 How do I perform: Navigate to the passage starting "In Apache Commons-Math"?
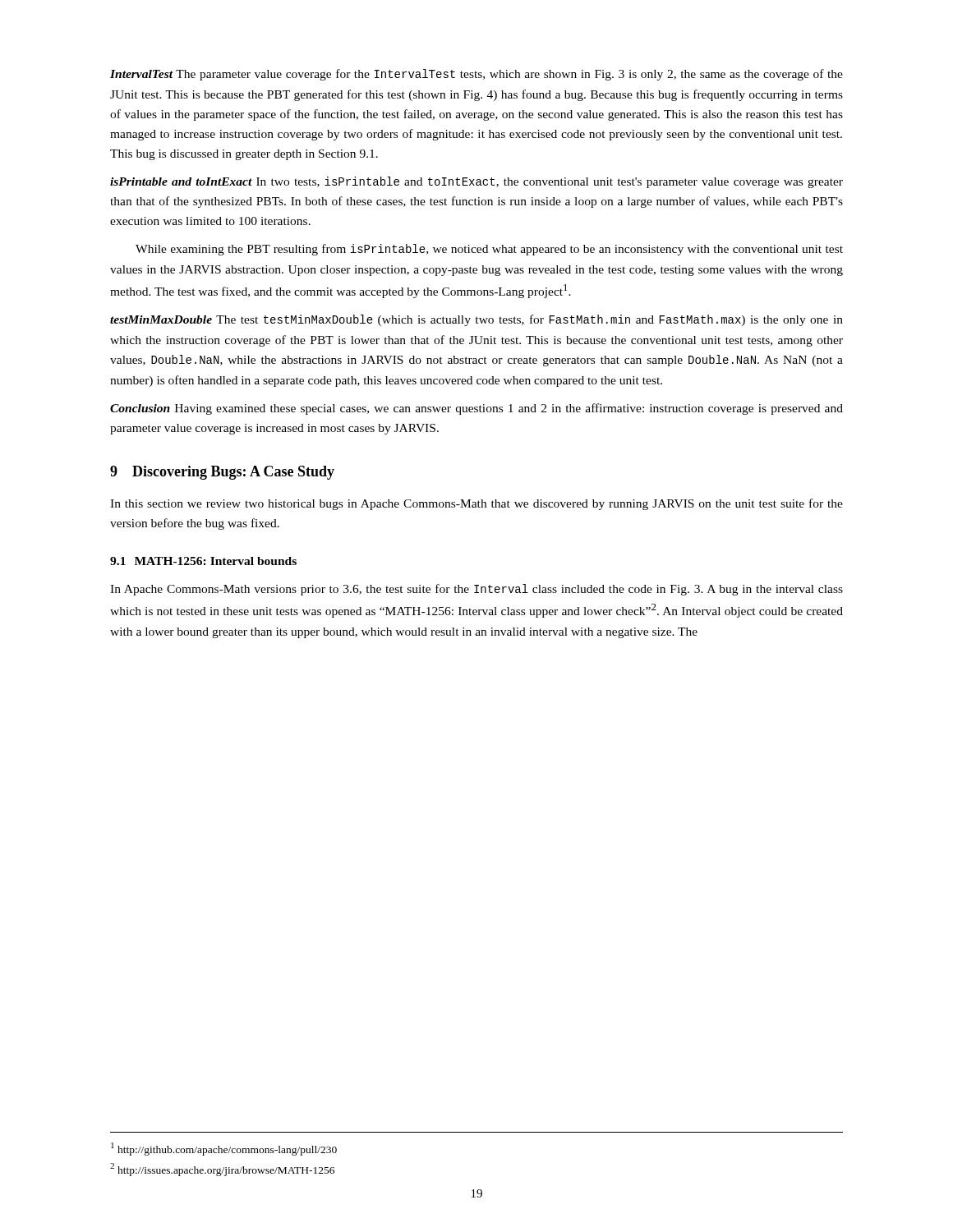476,610
